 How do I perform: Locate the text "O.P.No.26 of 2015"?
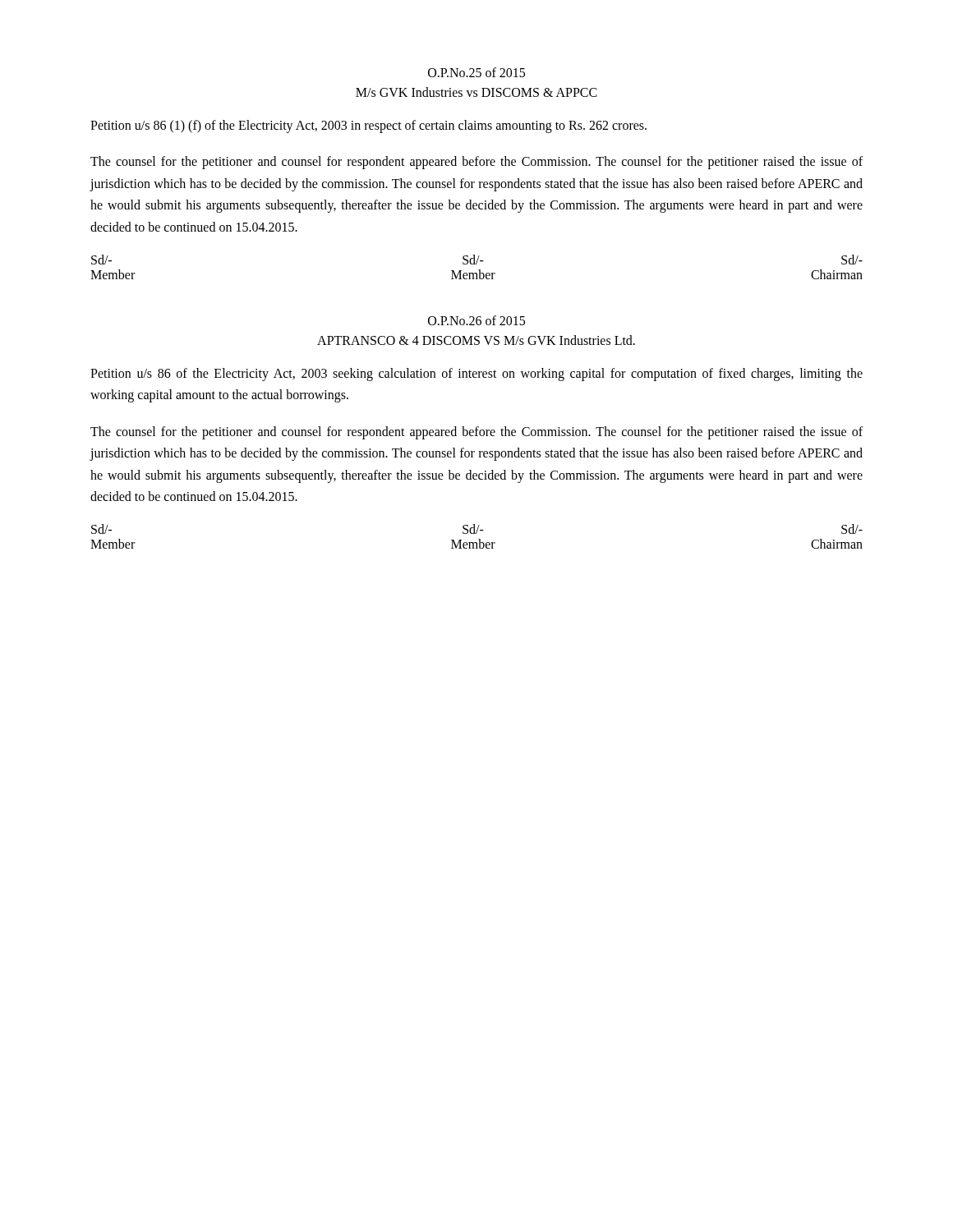pyautogui.click(x=476, y=321)
